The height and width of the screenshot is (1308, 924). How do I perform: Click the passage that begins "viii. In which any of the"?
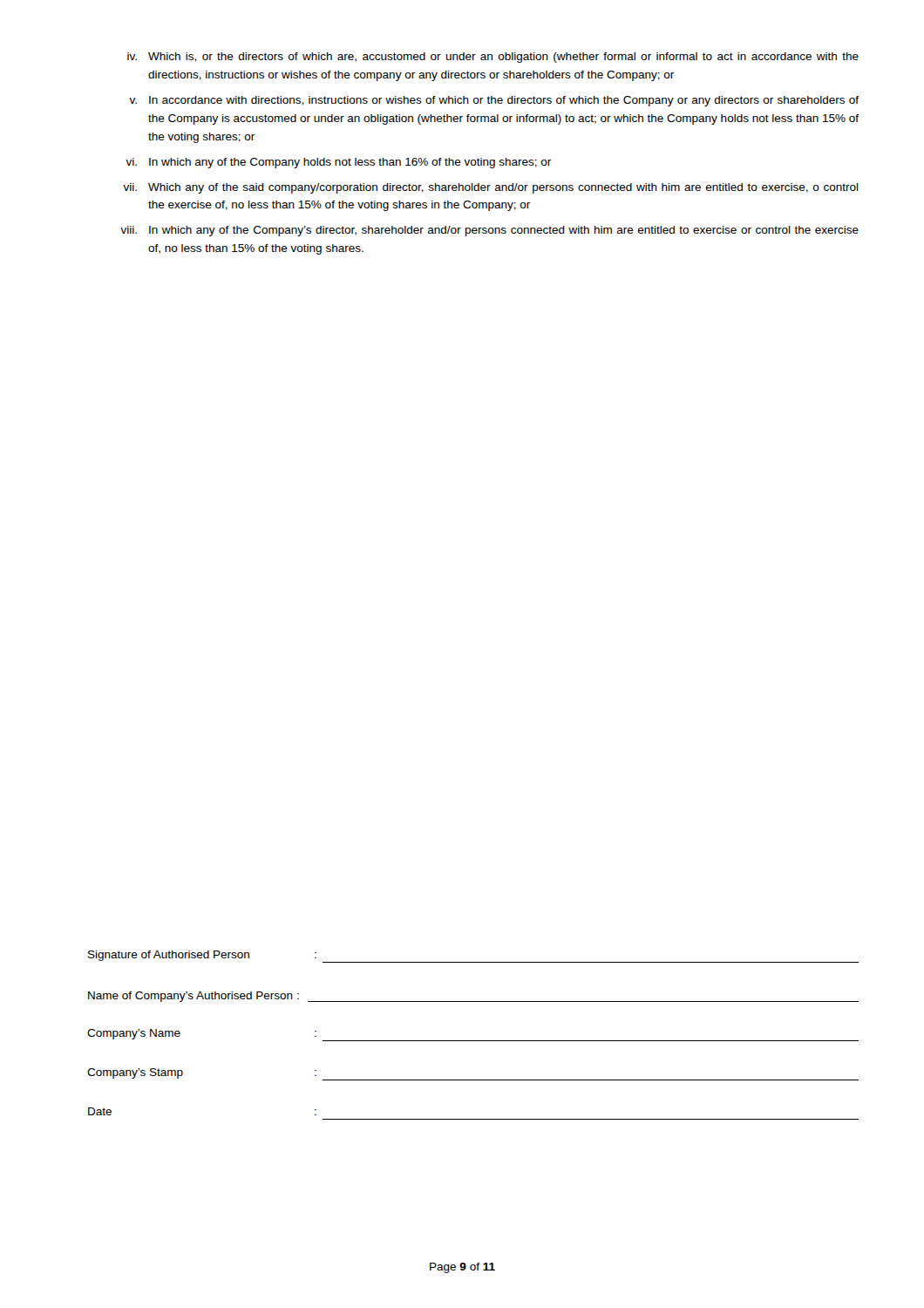(473, 240)
